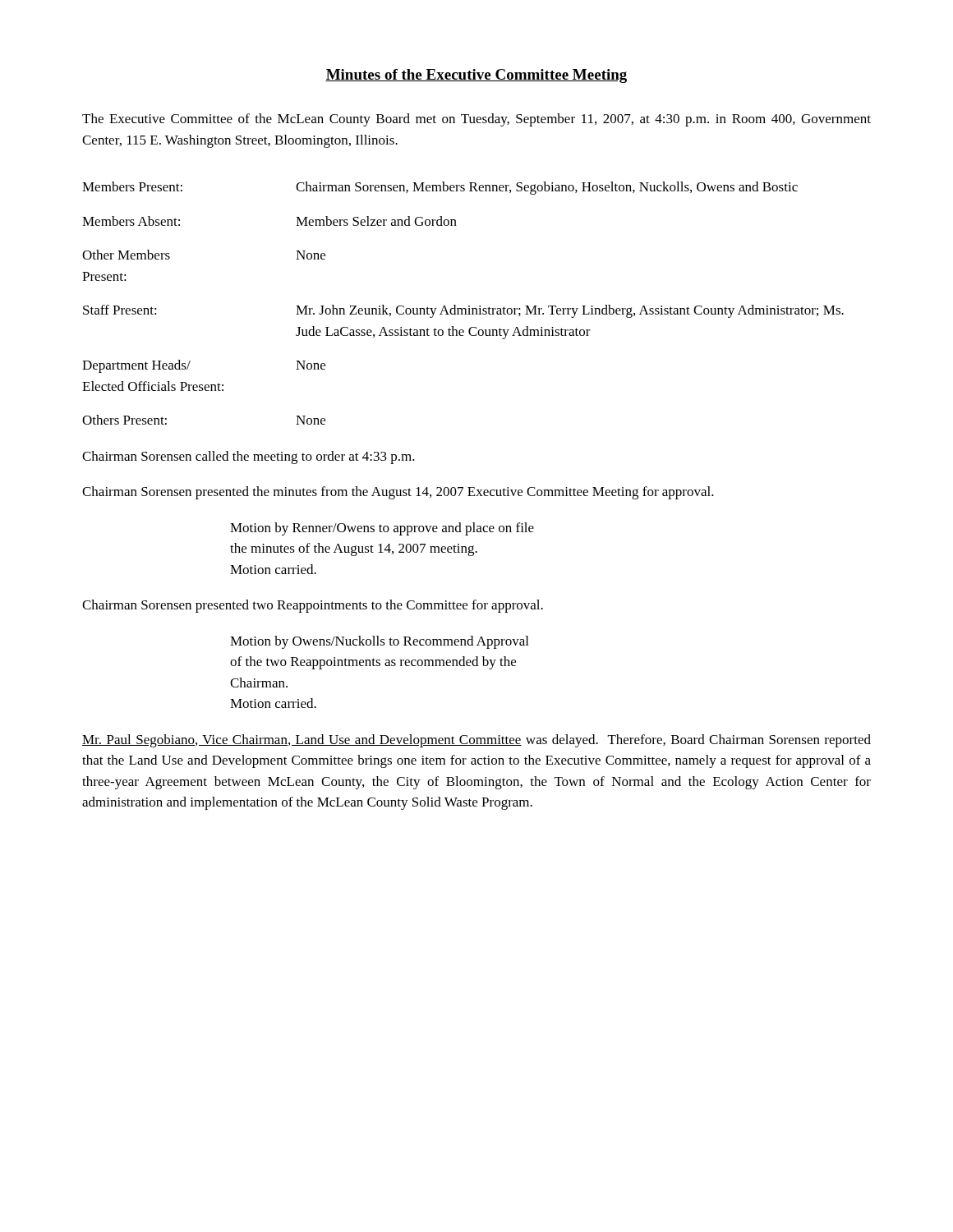The width and height of the screenshot is (953, 1232).
Task: Find the region starting "Minutes of the Executive Committee Meeting"
Action: point(476,74)
